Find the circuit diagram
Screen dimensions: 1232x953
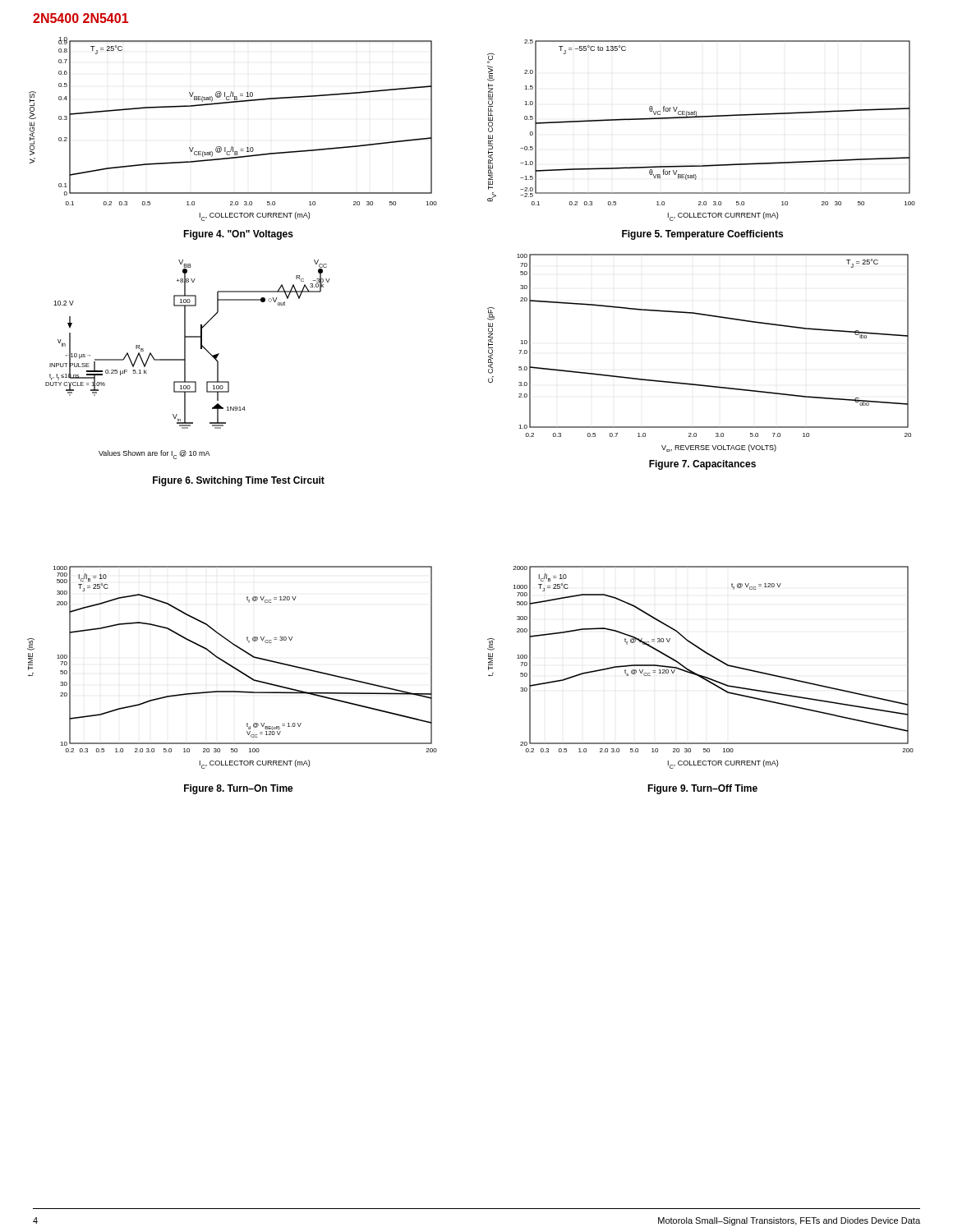[x=238, y=370]
